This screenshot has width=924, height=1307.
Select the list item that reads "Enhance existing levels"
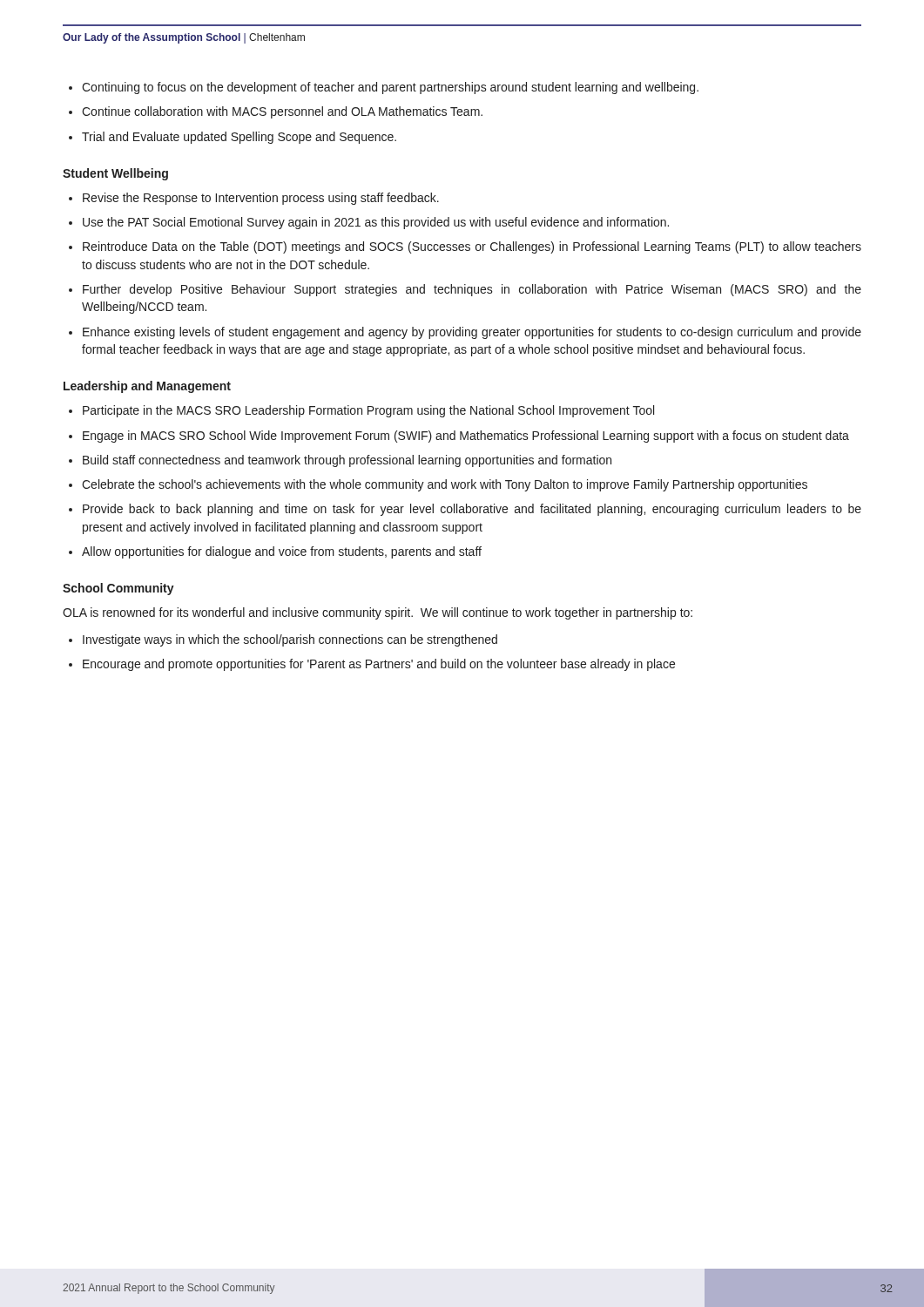pos(472,340)
